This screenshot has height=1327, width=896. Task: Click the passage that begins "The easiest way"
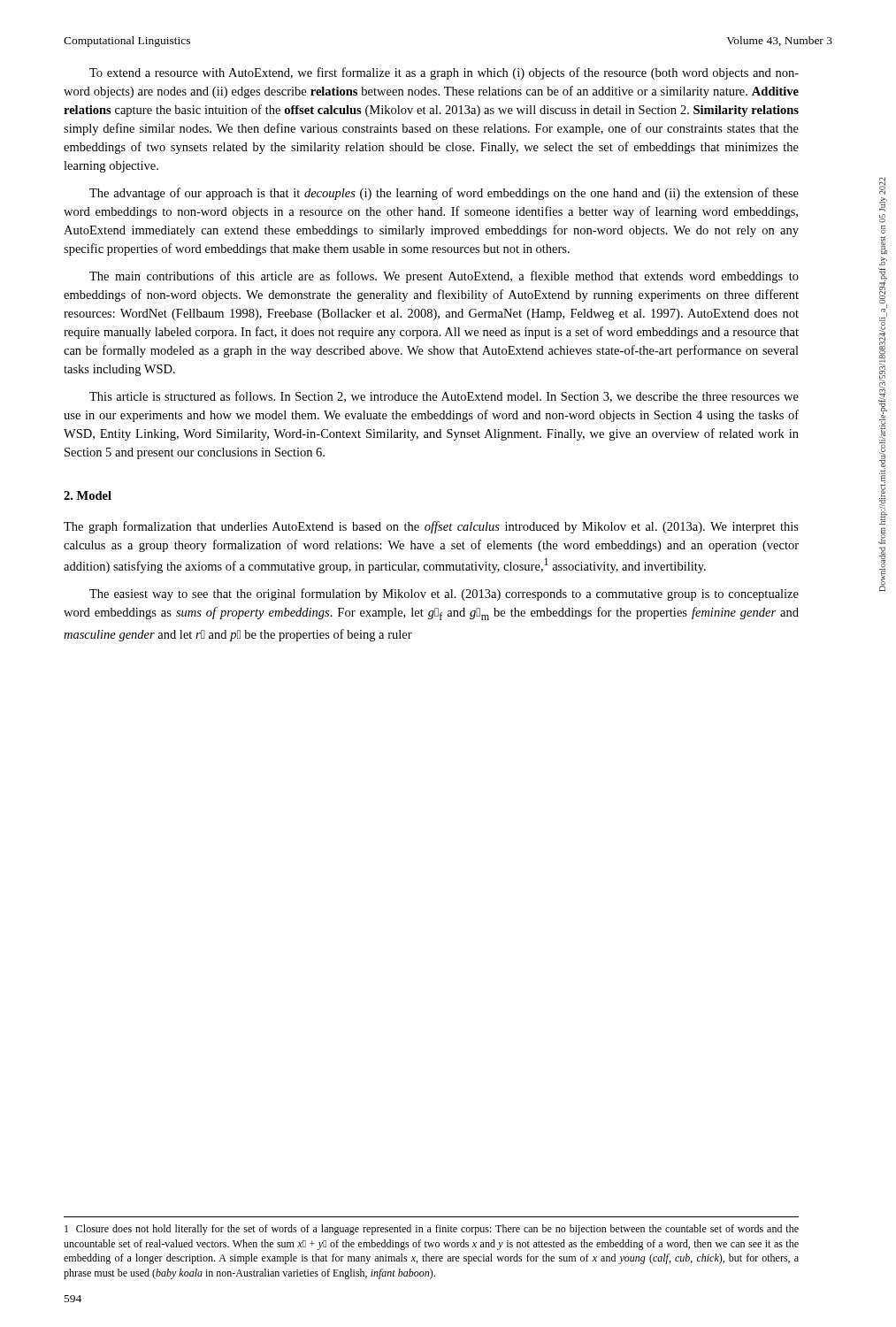click(x=431, y=614)
